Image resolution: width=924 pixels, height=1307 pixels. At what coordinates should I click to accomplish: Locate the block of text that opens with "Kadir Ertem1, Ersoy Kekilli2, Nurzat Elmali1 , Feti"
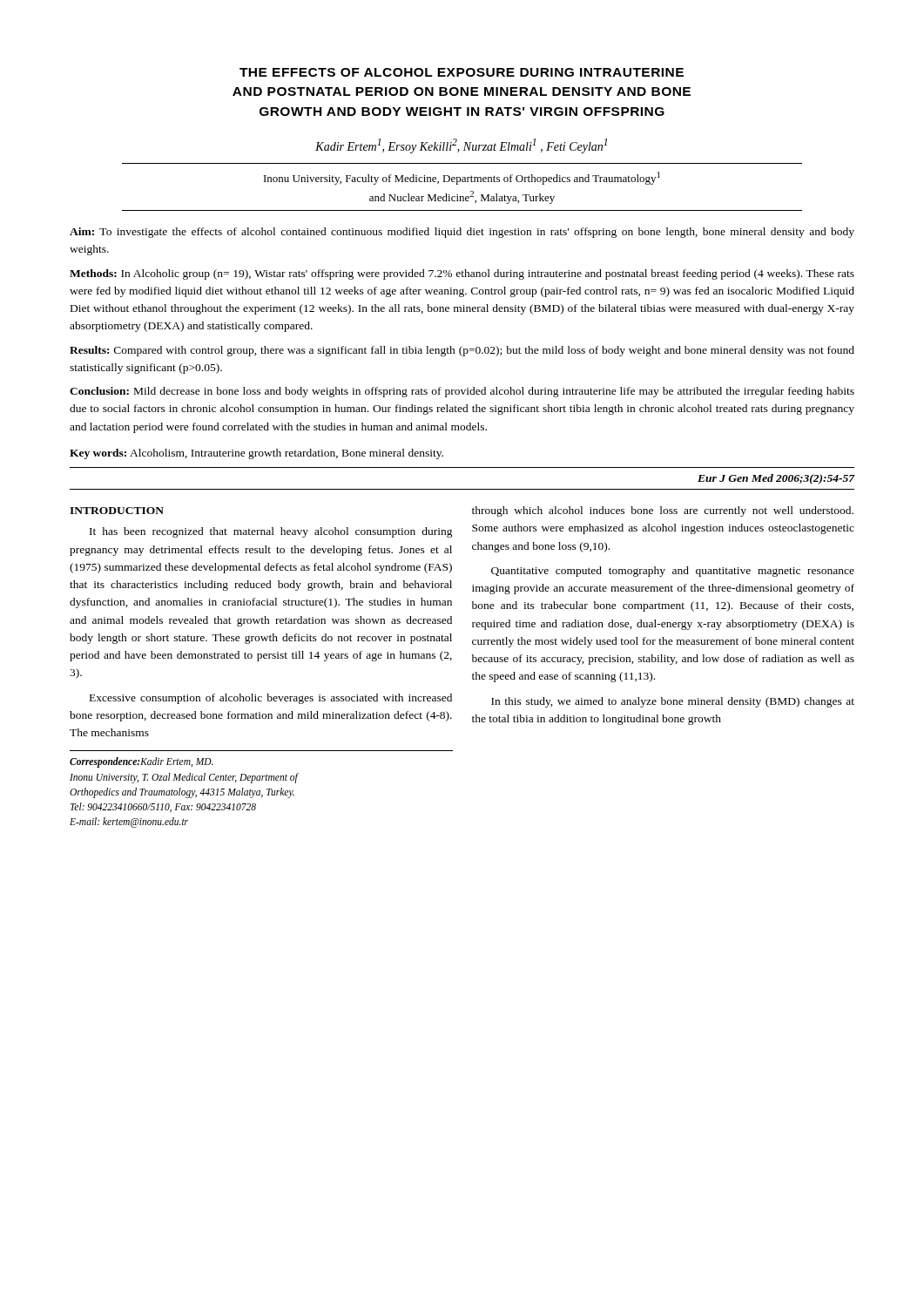point(462,145)
